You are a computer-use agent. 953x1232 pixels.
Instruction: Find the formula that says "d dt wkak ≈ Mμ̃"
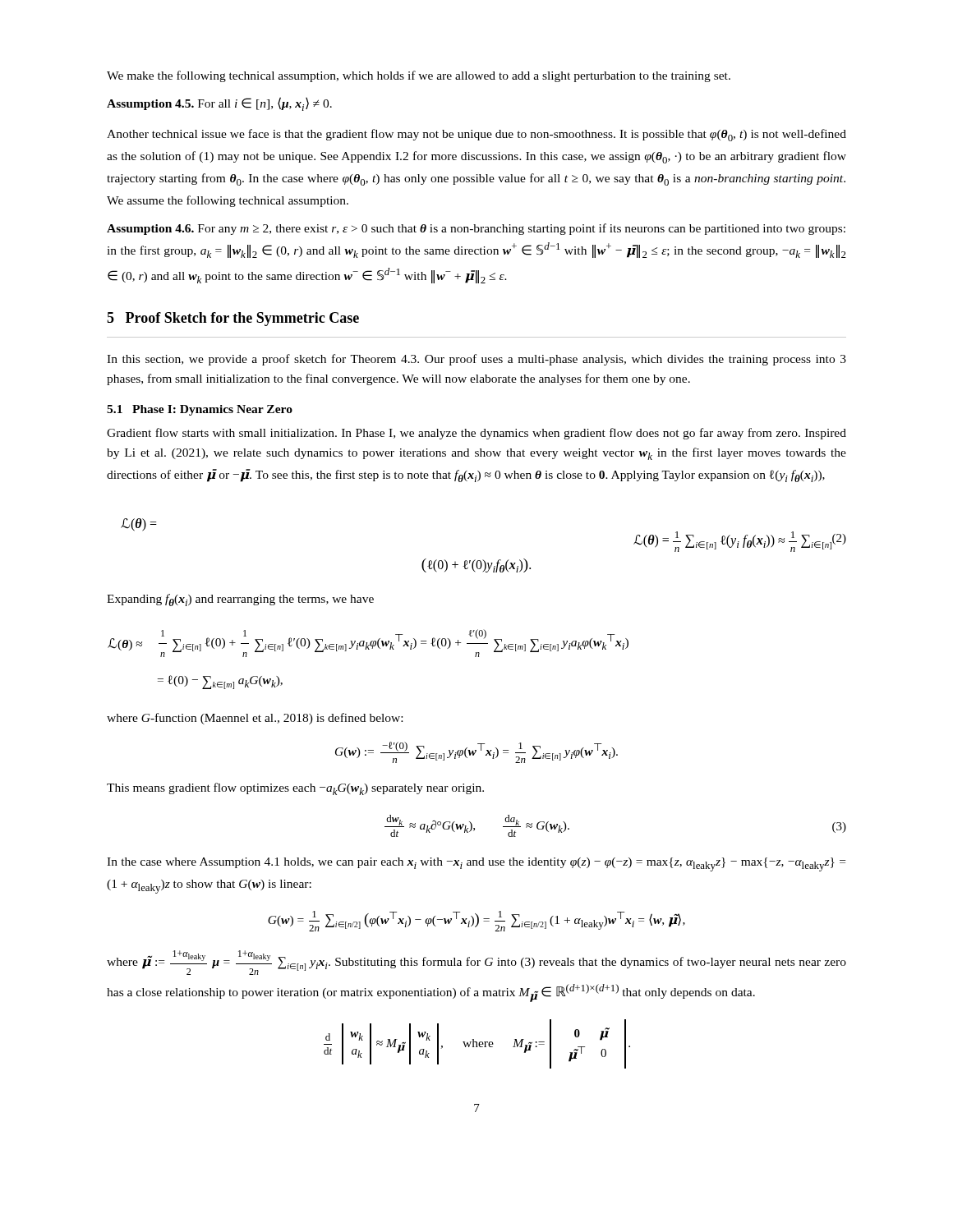(x=476, y=1044)
